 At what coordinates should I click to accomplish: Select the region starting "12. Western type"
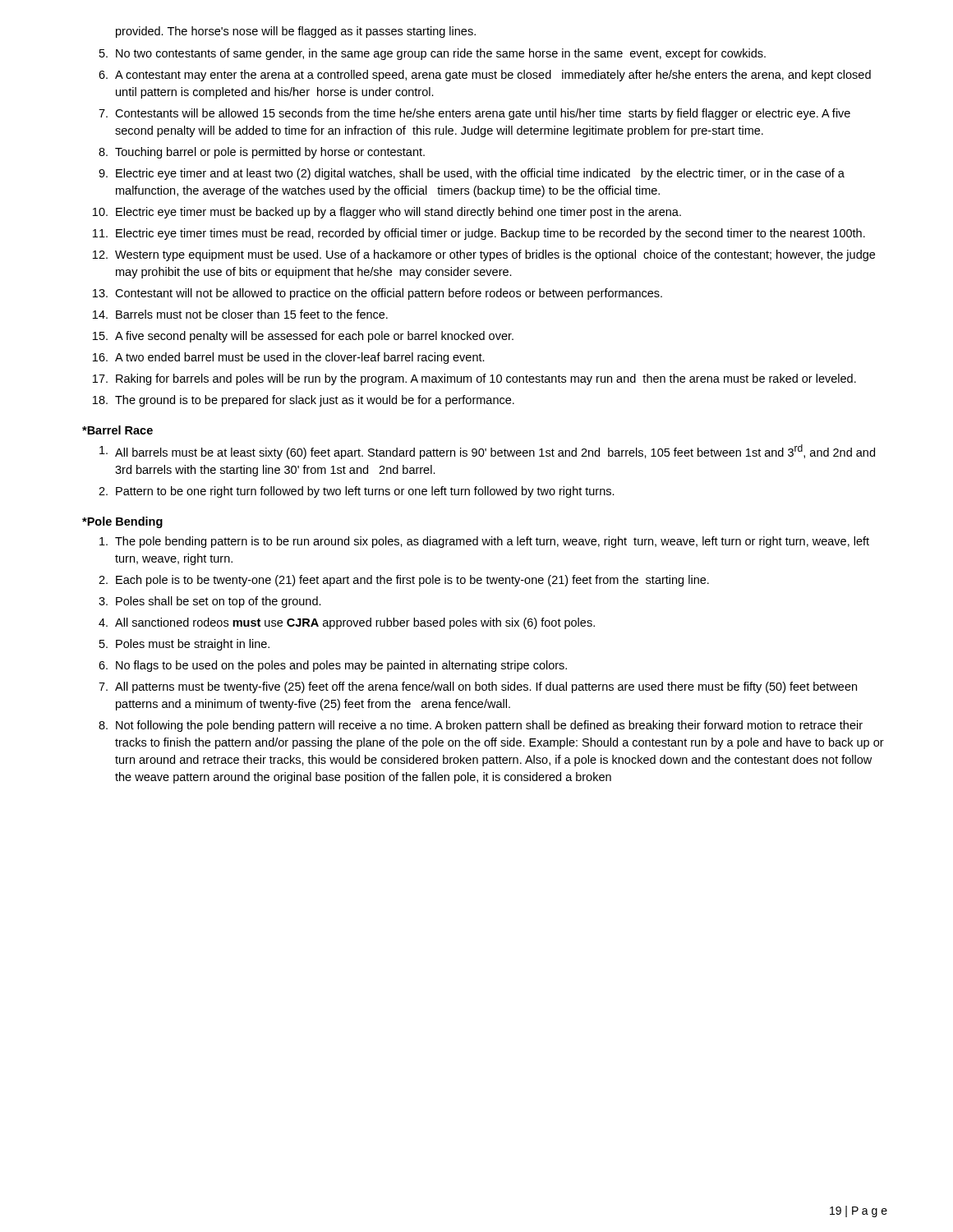coord(485,264)
